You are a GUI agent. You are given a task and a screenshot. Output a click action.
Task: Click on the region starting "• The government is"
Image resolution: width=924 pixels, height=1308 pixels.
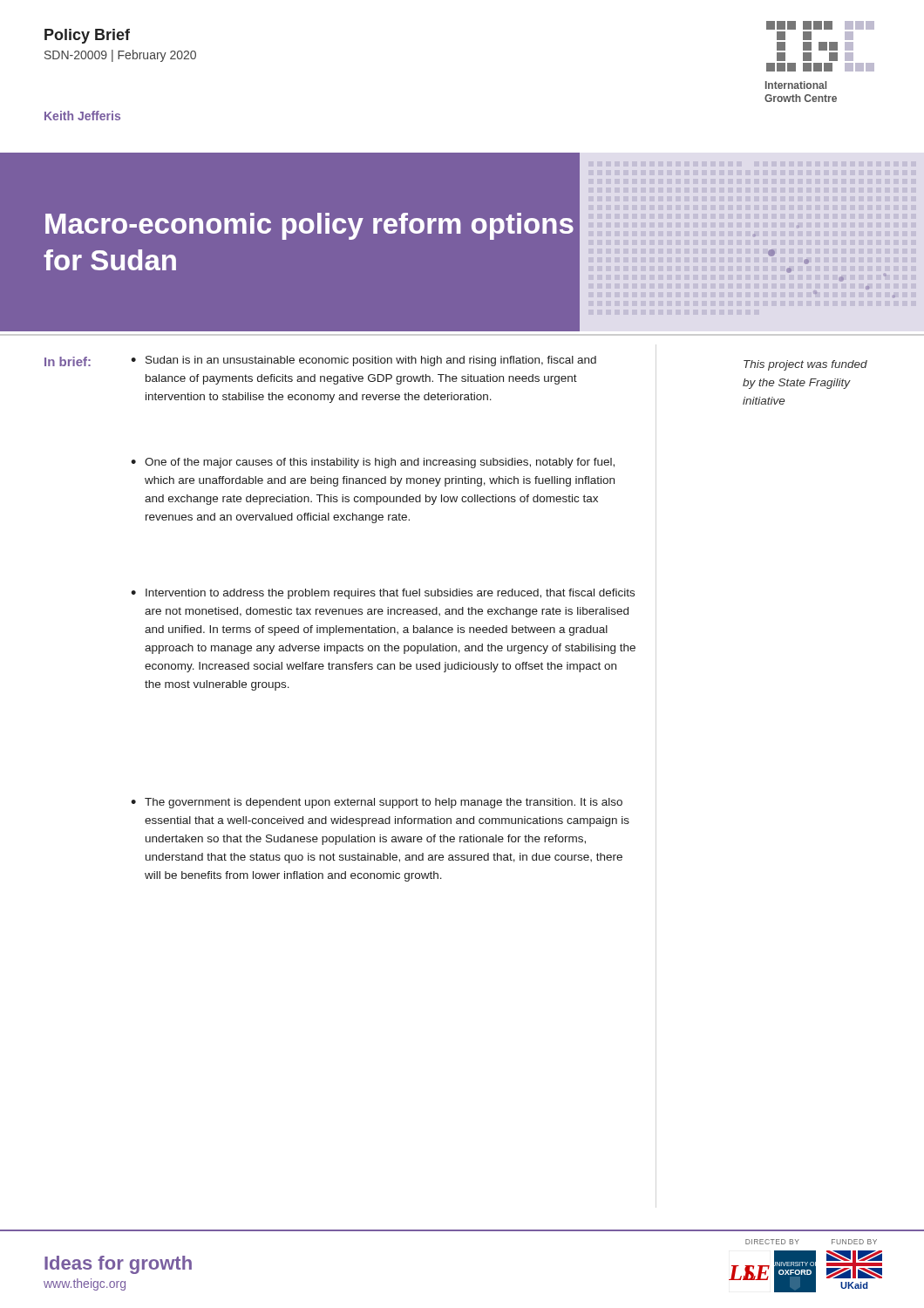[384, 839]
